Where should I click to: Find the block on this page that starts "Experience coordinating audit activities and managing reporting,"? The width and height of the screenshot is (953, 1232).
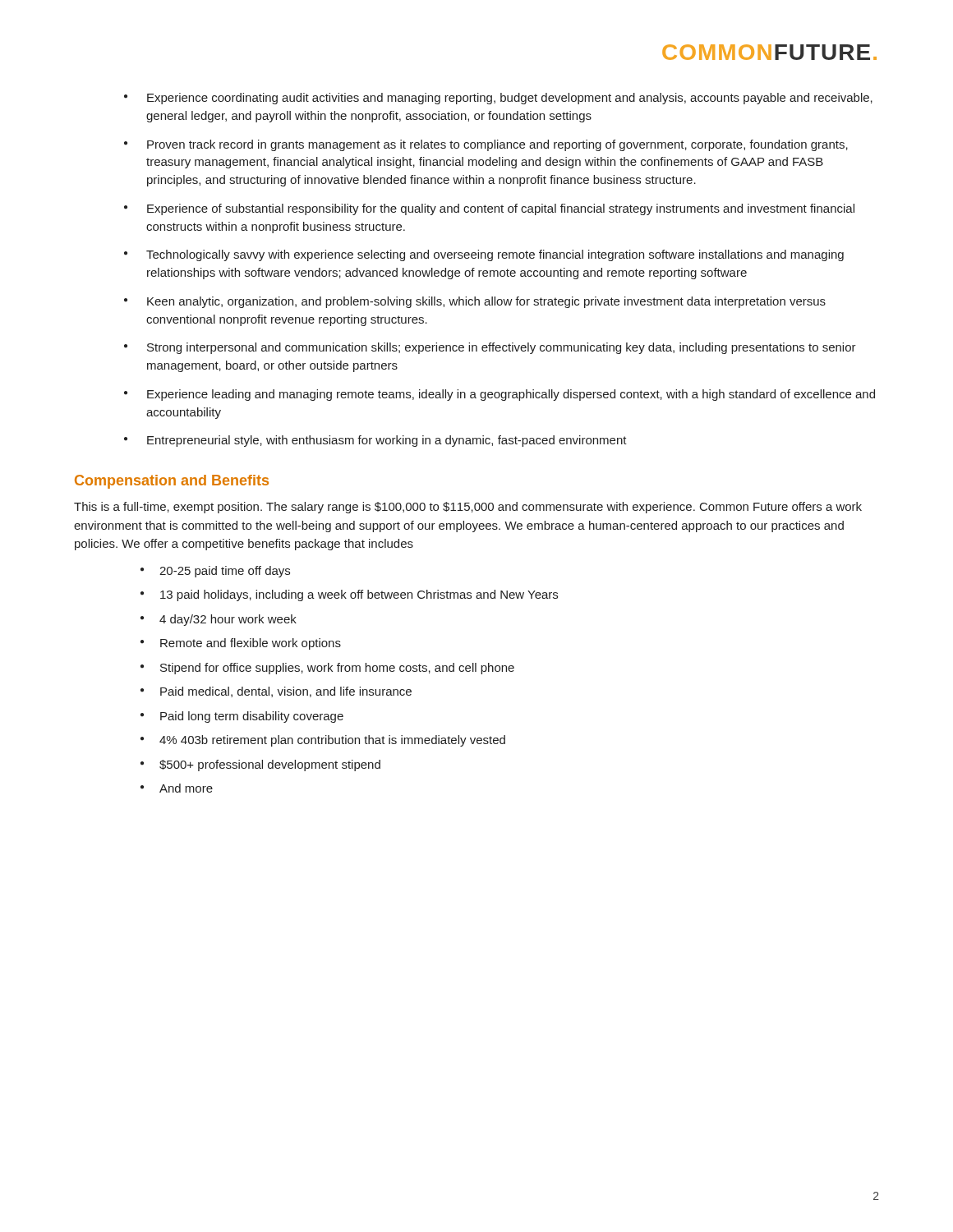510,106
